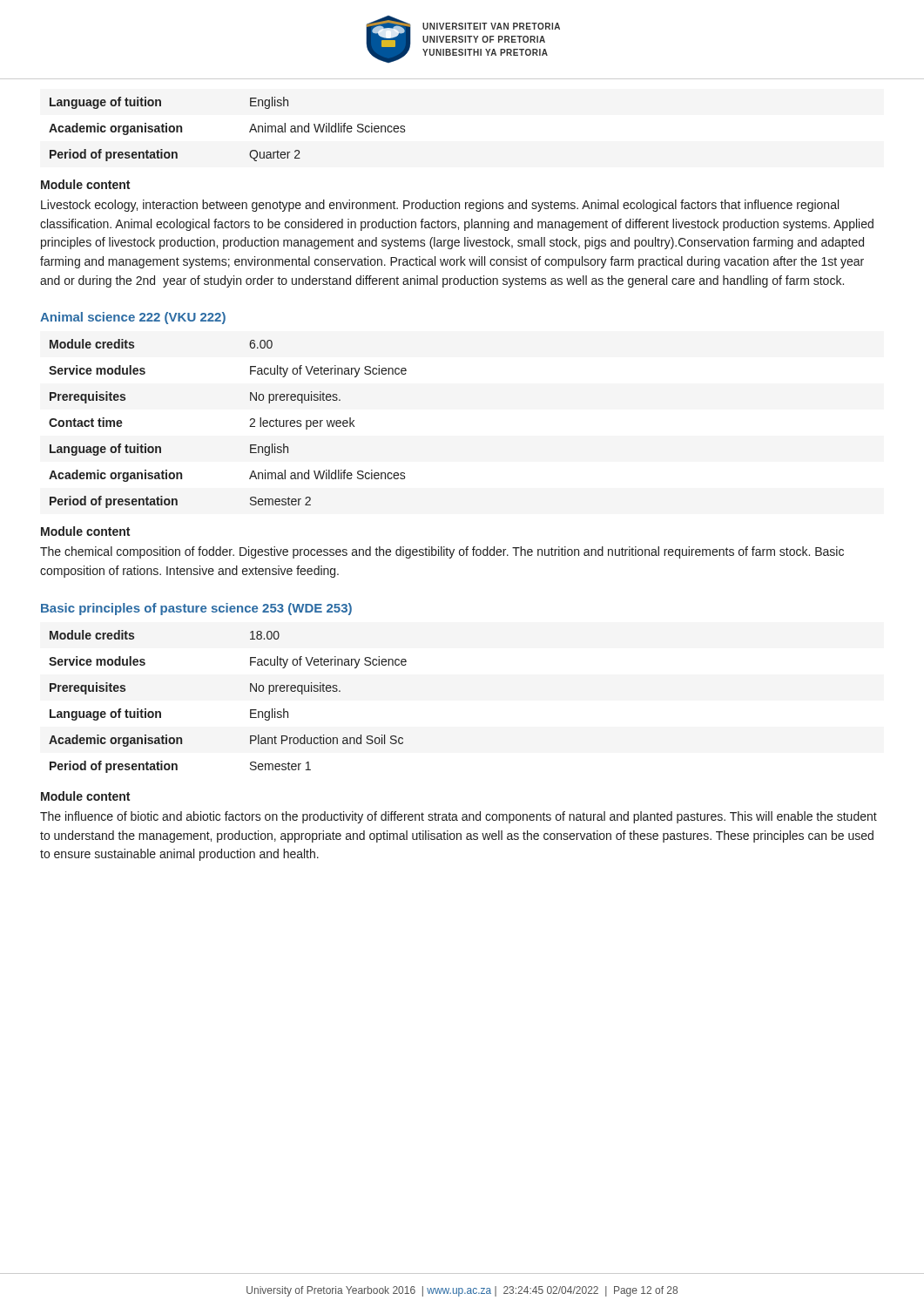Click where it says "Animal science 222 (VKU 222)"
Viewport: 924px width, 1307px height.
click(x=133, y=317)
